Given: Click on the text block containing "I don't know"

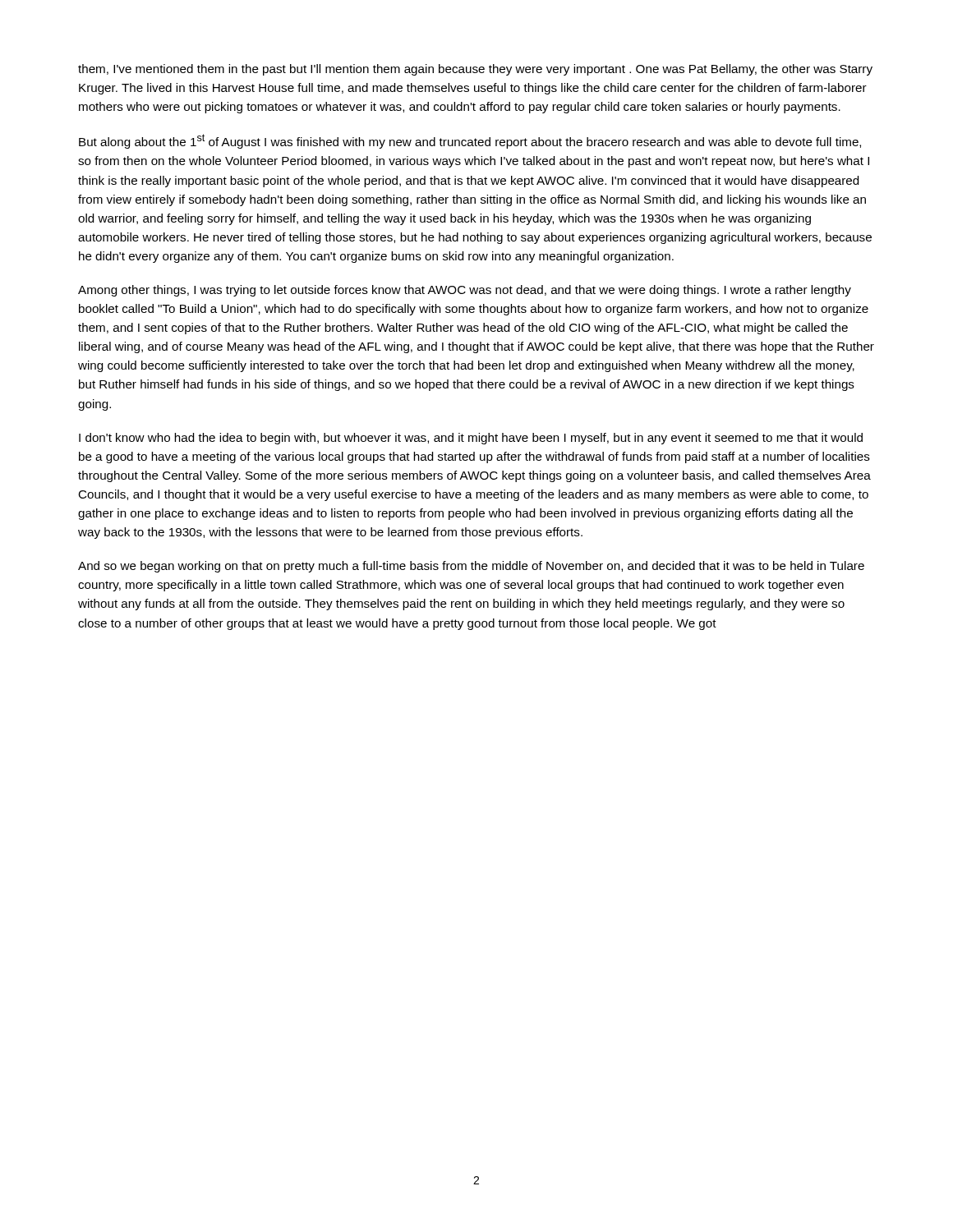Looking at the screenshot, I should [474, 484].
